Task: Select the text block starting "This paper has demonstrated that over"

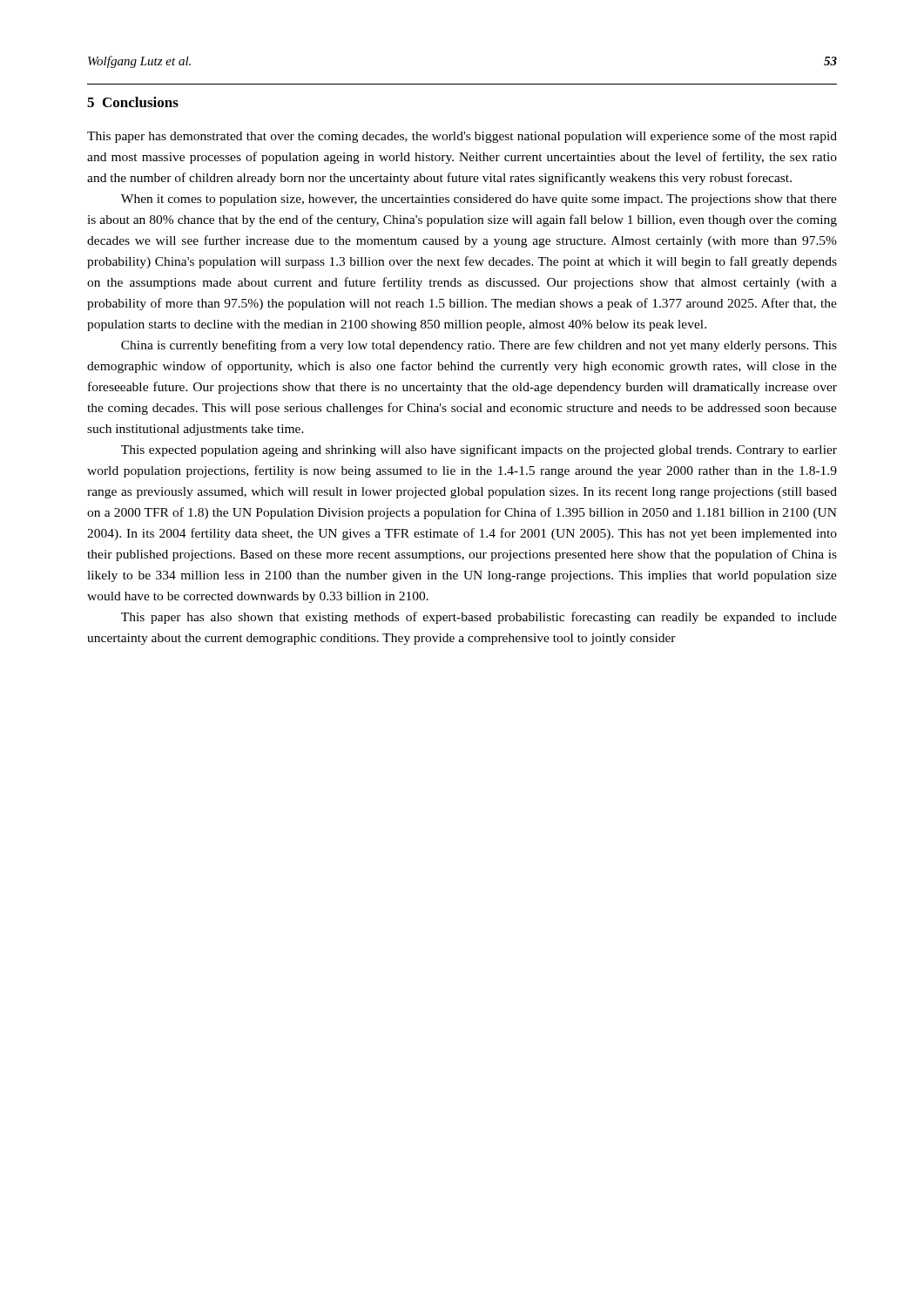Action: 462,387
